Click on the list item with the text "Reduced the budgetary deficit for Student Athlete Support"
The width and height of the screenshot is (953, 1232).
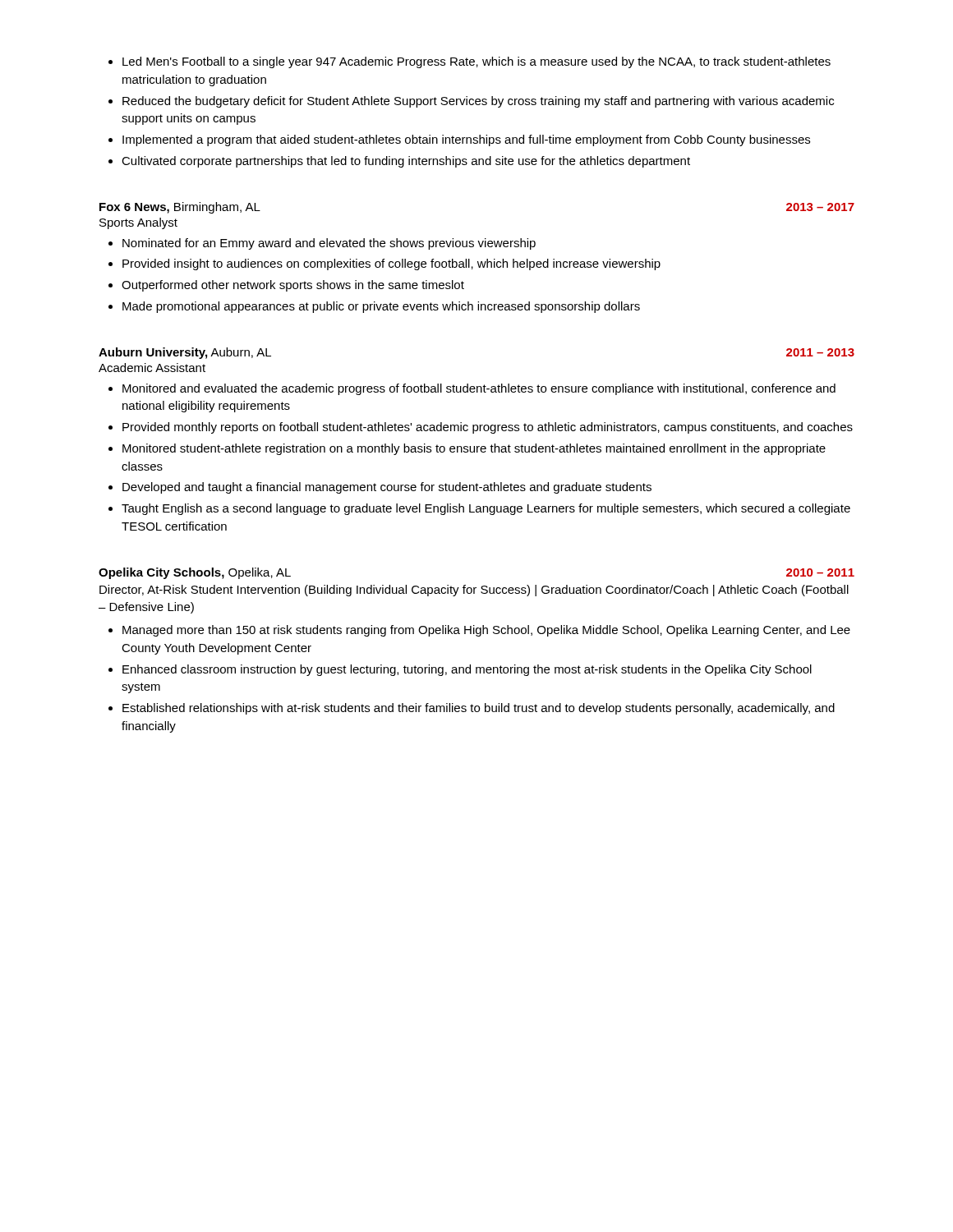click(x=488, y=109)
